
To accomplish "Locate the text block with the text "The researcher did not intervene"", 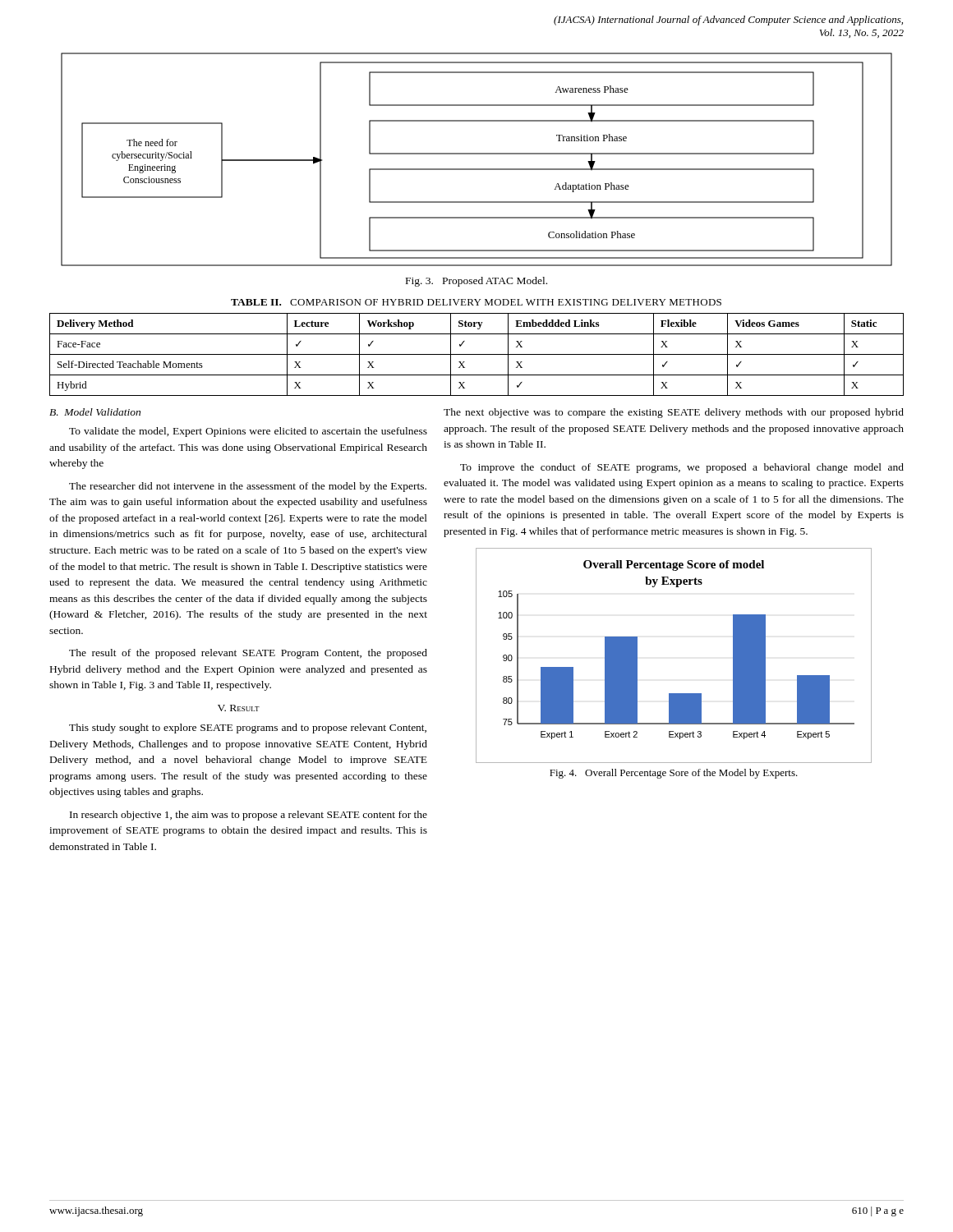I will coord(238,558).
